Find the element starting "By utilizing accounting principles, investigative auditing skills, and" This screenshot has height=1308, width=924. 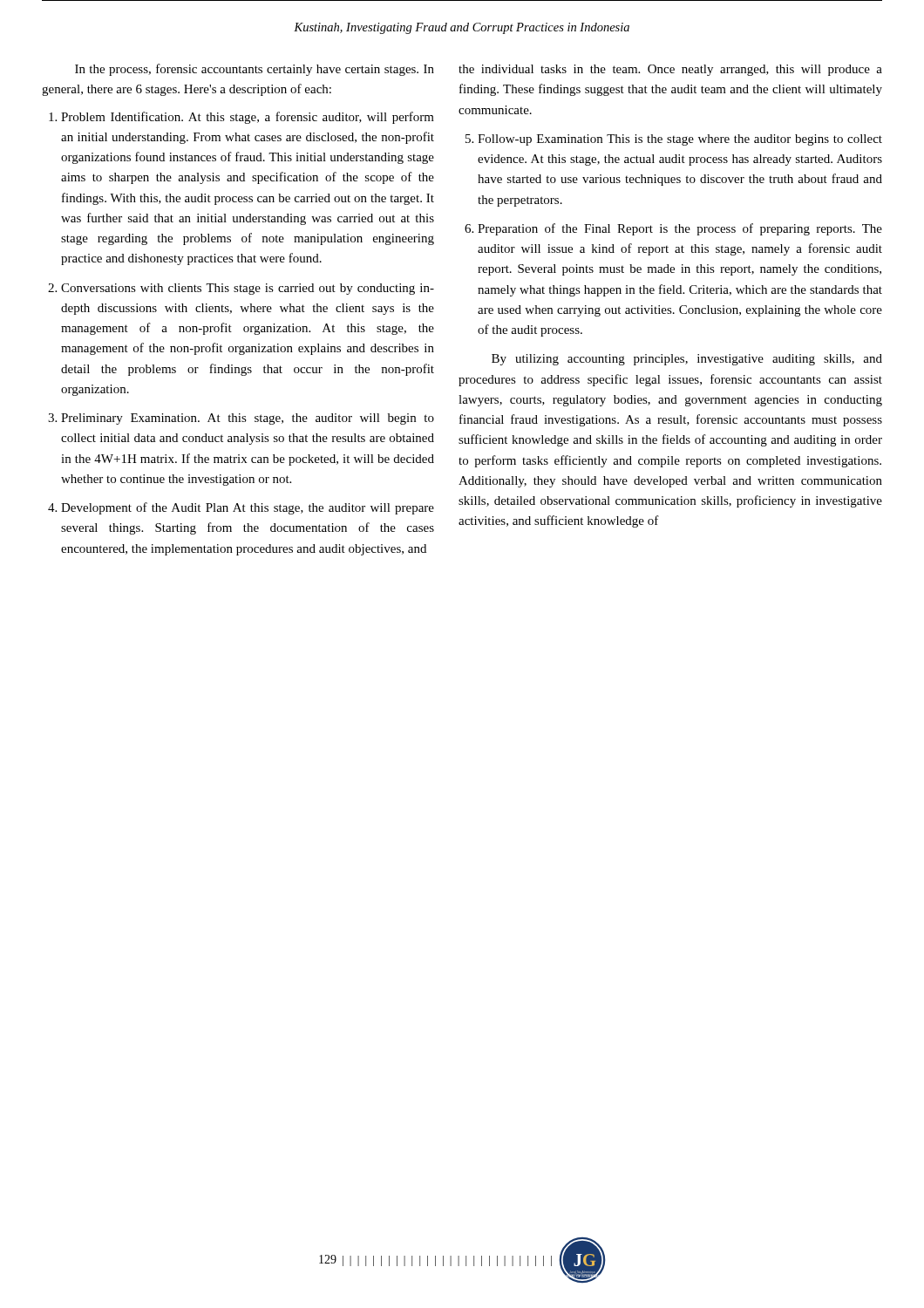pos(670,440)
